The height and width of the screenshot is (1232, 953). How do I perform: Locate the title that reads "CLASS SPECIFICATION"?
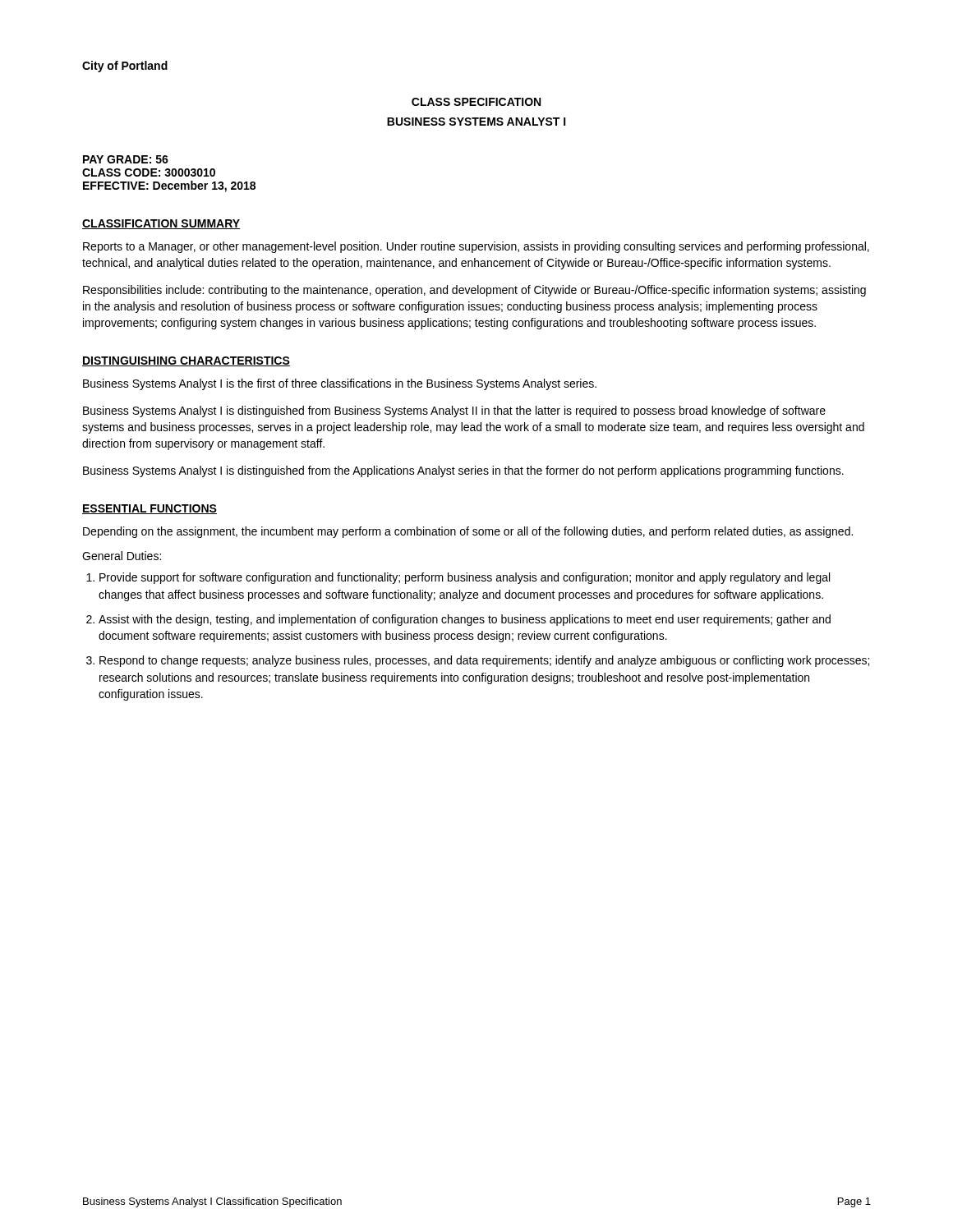[476, 102]
